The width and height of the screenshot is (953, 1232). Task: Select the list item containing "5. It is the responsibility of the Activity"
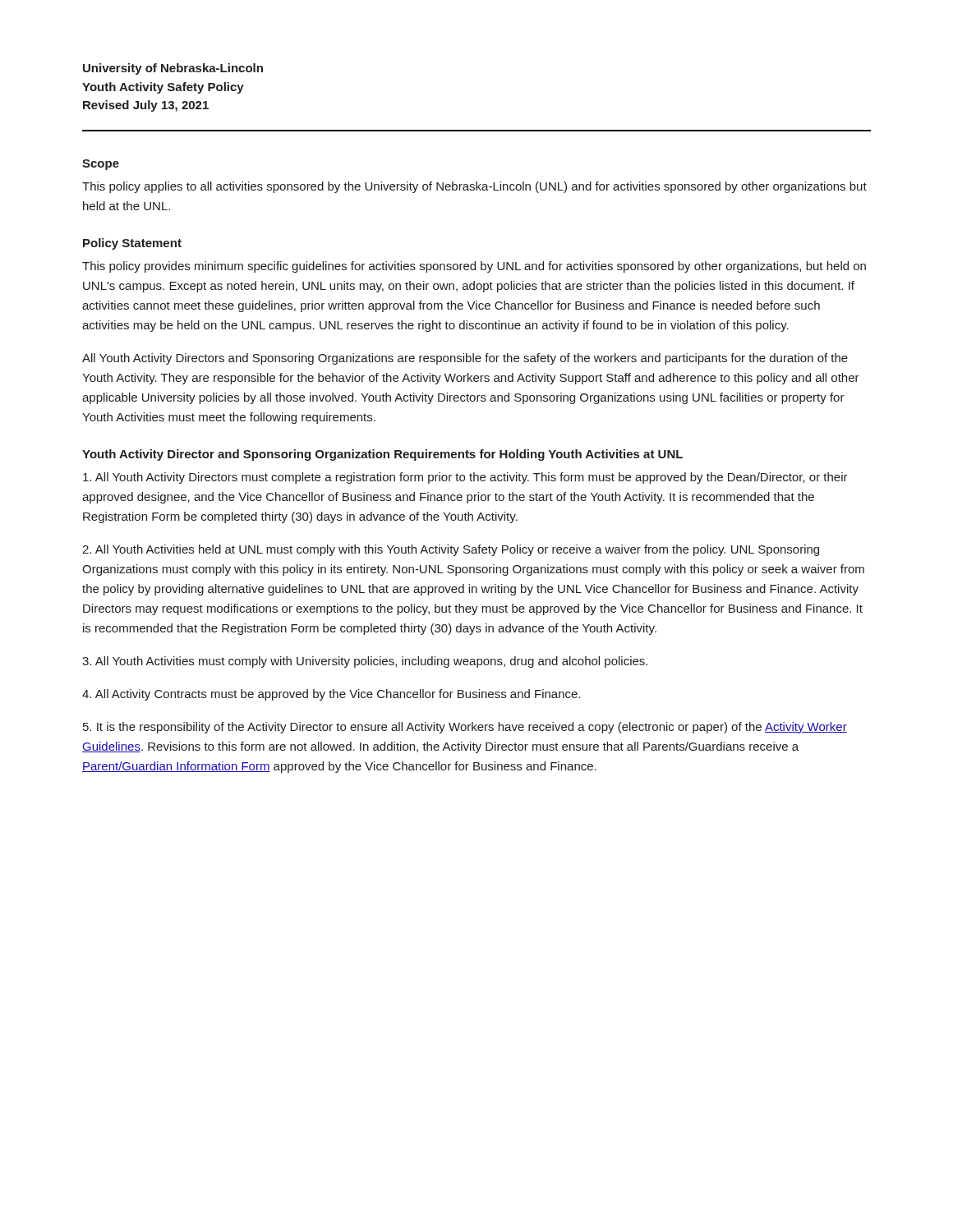click(464, 746)
